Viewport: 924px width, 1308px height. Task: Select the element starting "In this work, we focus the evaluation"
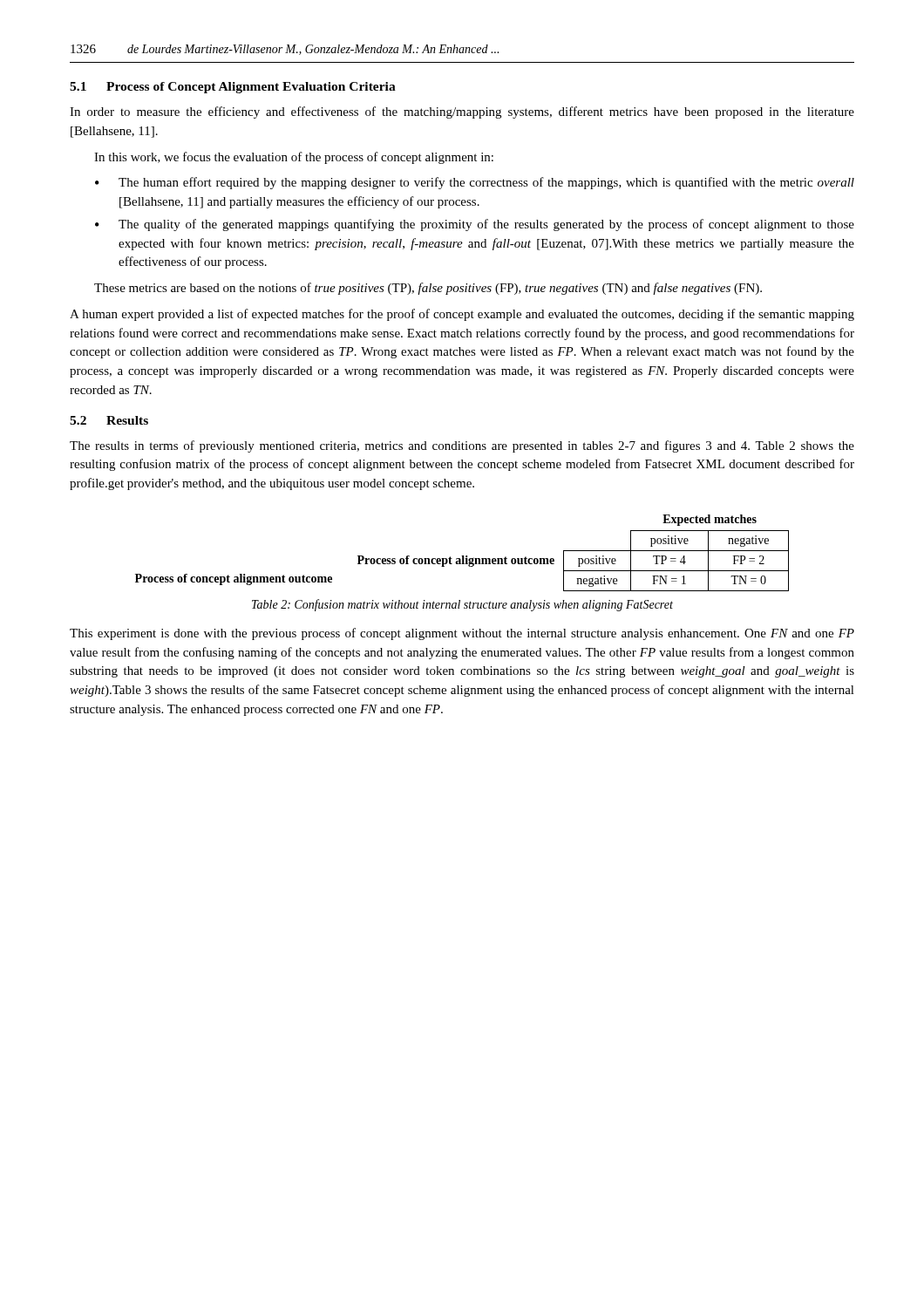coord(474,157)
